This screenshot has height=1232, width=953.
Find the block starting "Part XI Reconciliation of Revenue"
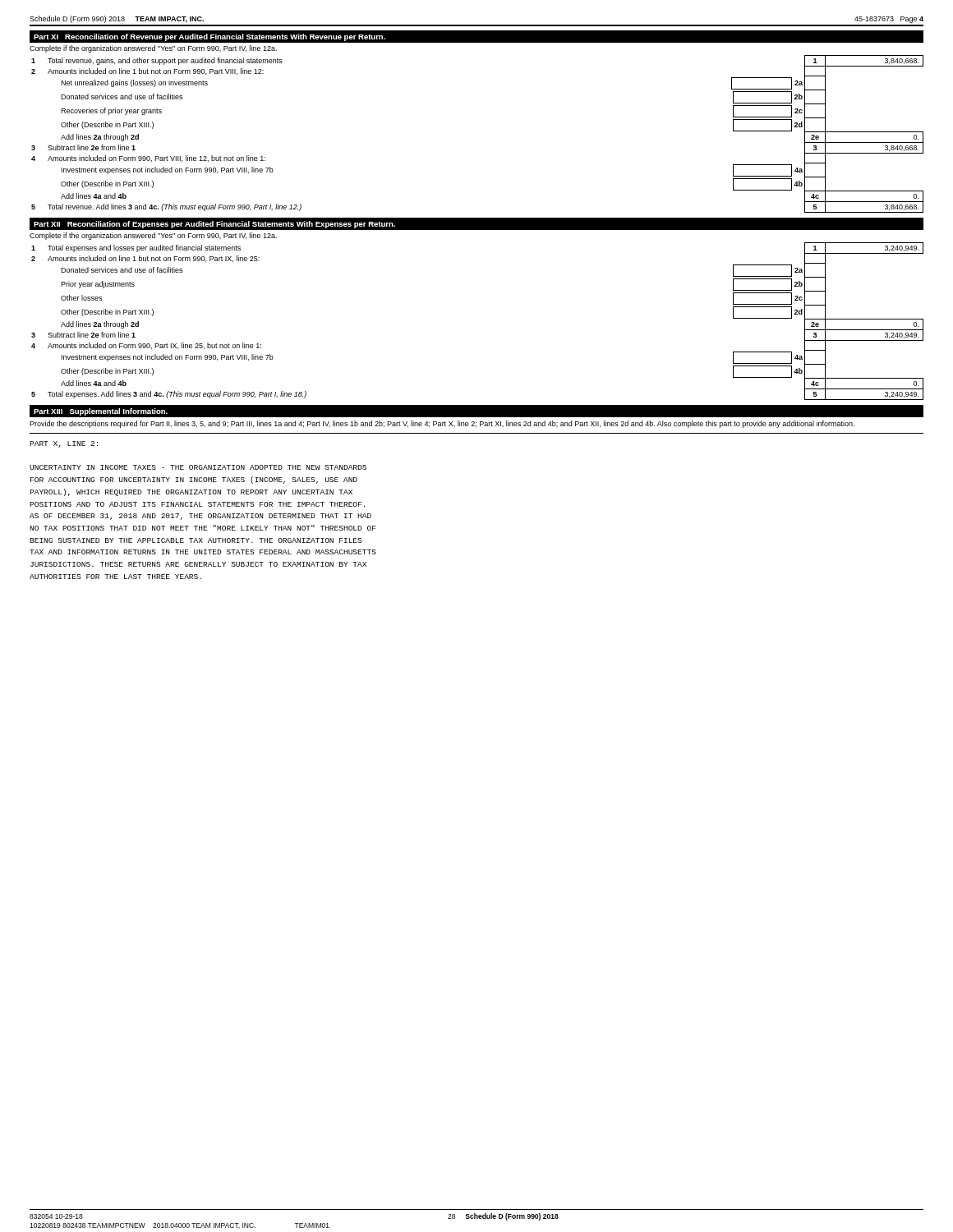pyautogui.click(x=210, y=37)
